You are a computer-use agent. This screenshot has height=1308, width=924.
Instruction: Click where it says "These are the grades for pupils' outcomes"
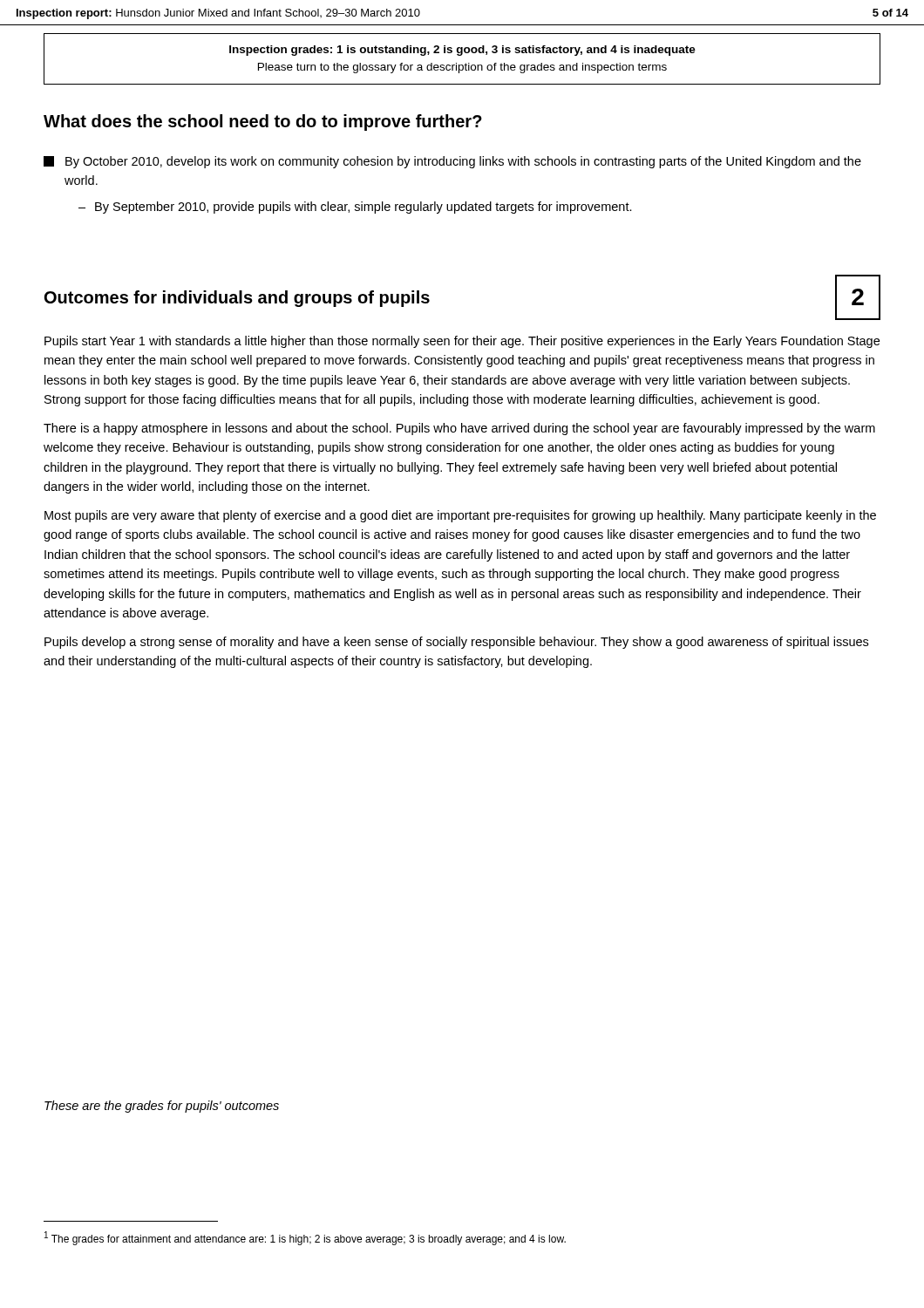[x=161, y=1106]
